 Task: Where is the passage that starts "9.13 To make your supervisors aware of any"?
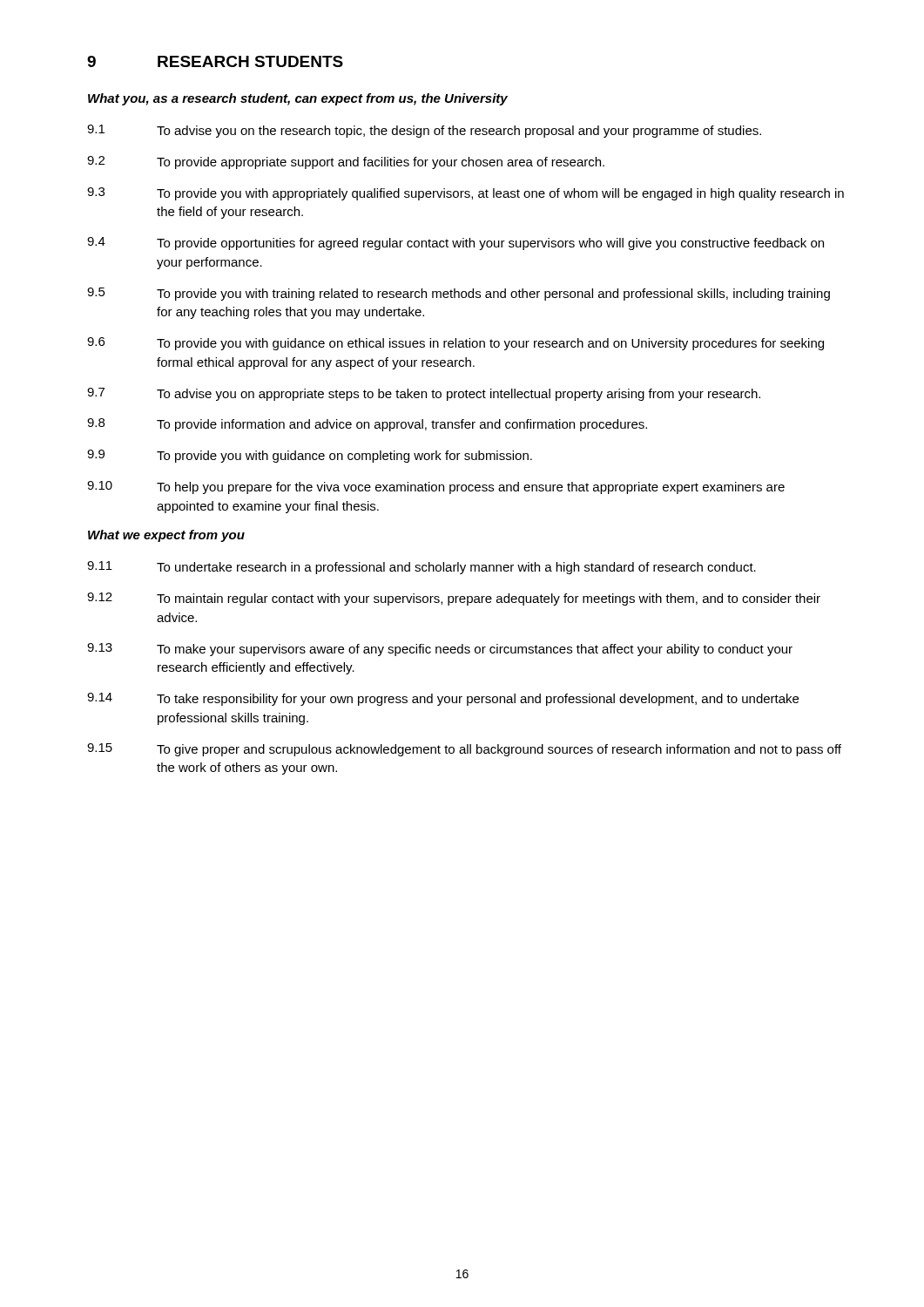466,658
